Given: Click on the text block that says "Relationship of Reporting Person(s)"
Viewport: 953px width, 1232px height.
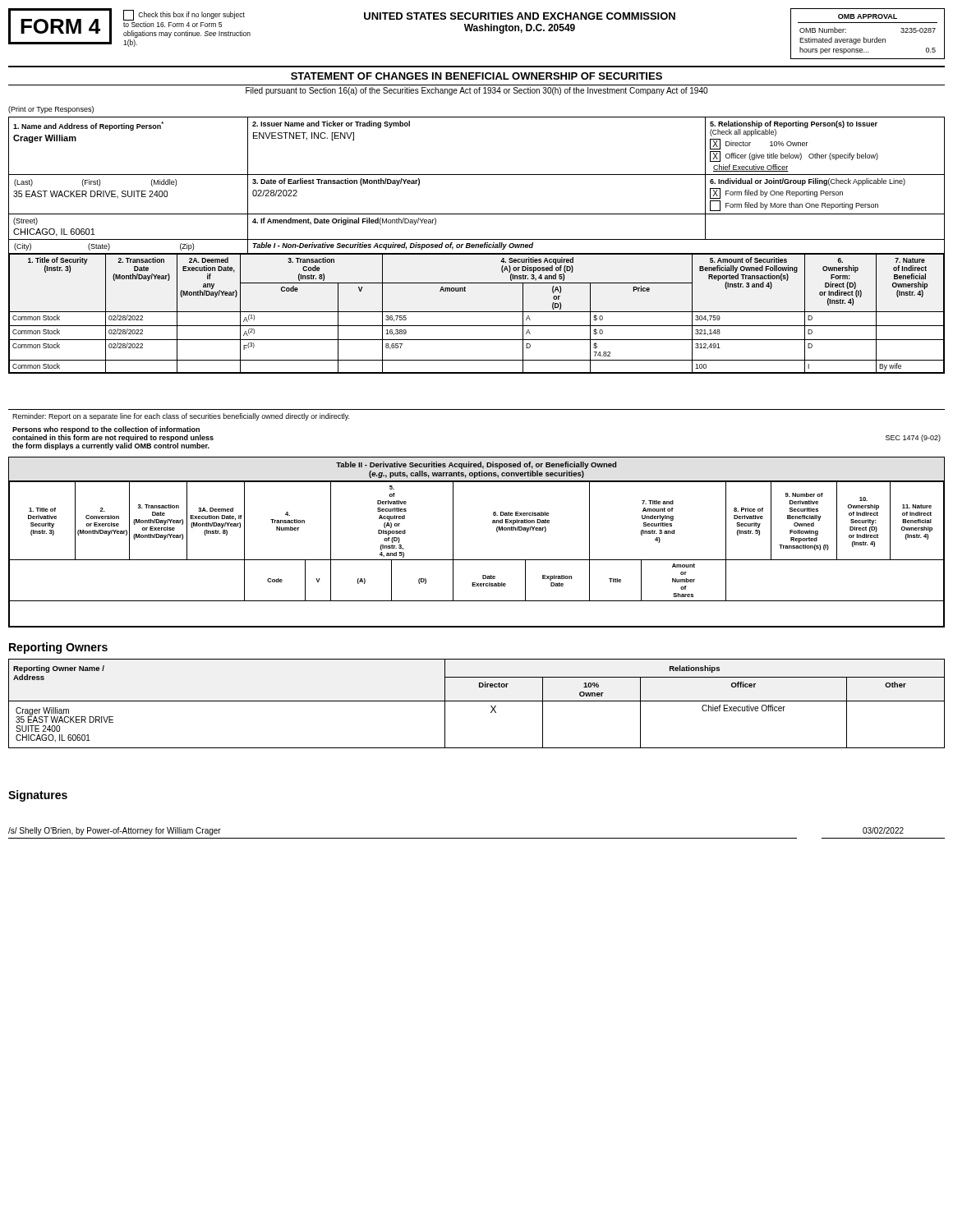Looking at the screenshot, I should (825, 146).
